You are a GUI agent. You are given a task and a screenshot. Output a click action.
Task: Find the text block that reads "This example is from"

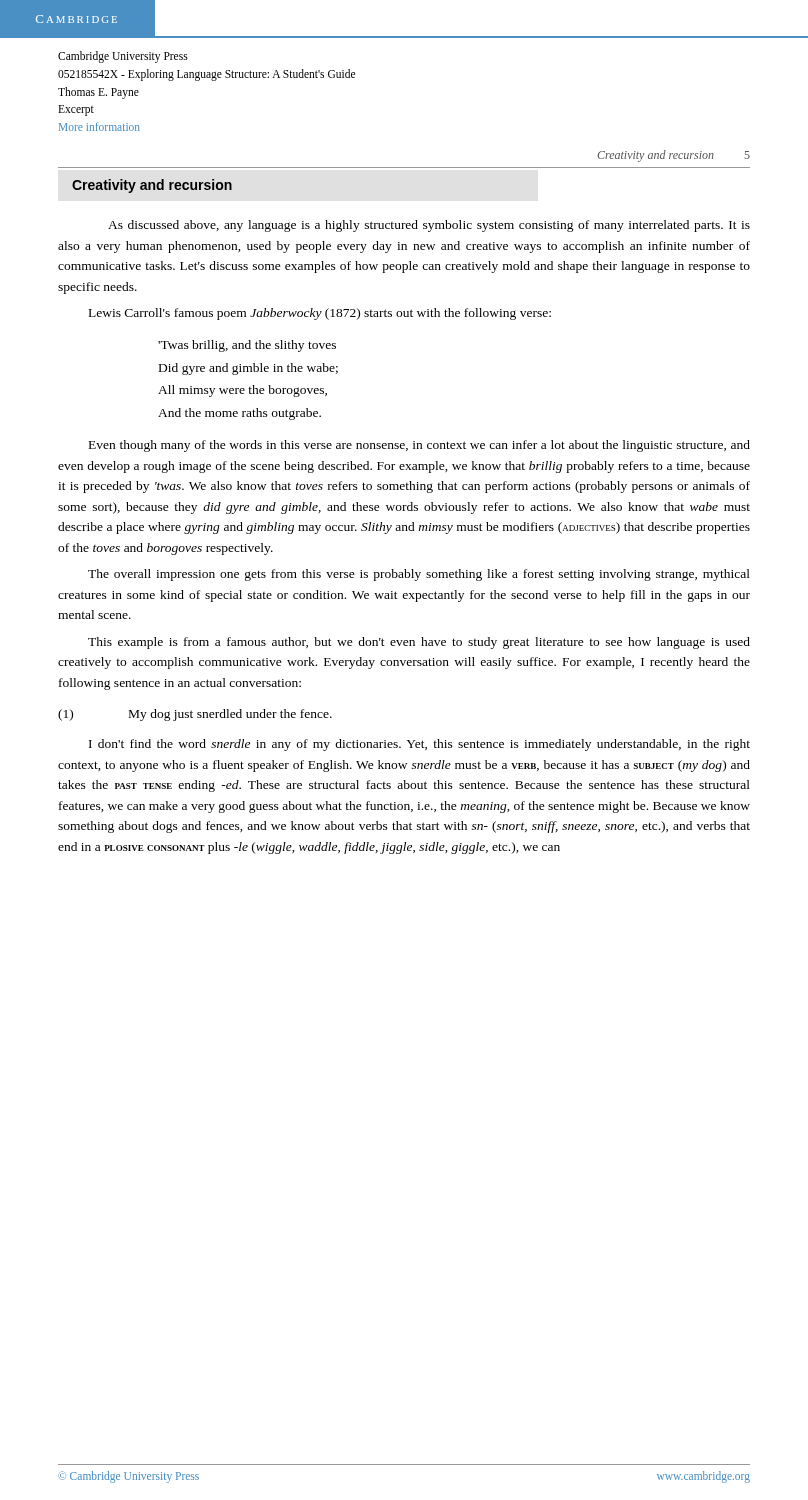404,662
